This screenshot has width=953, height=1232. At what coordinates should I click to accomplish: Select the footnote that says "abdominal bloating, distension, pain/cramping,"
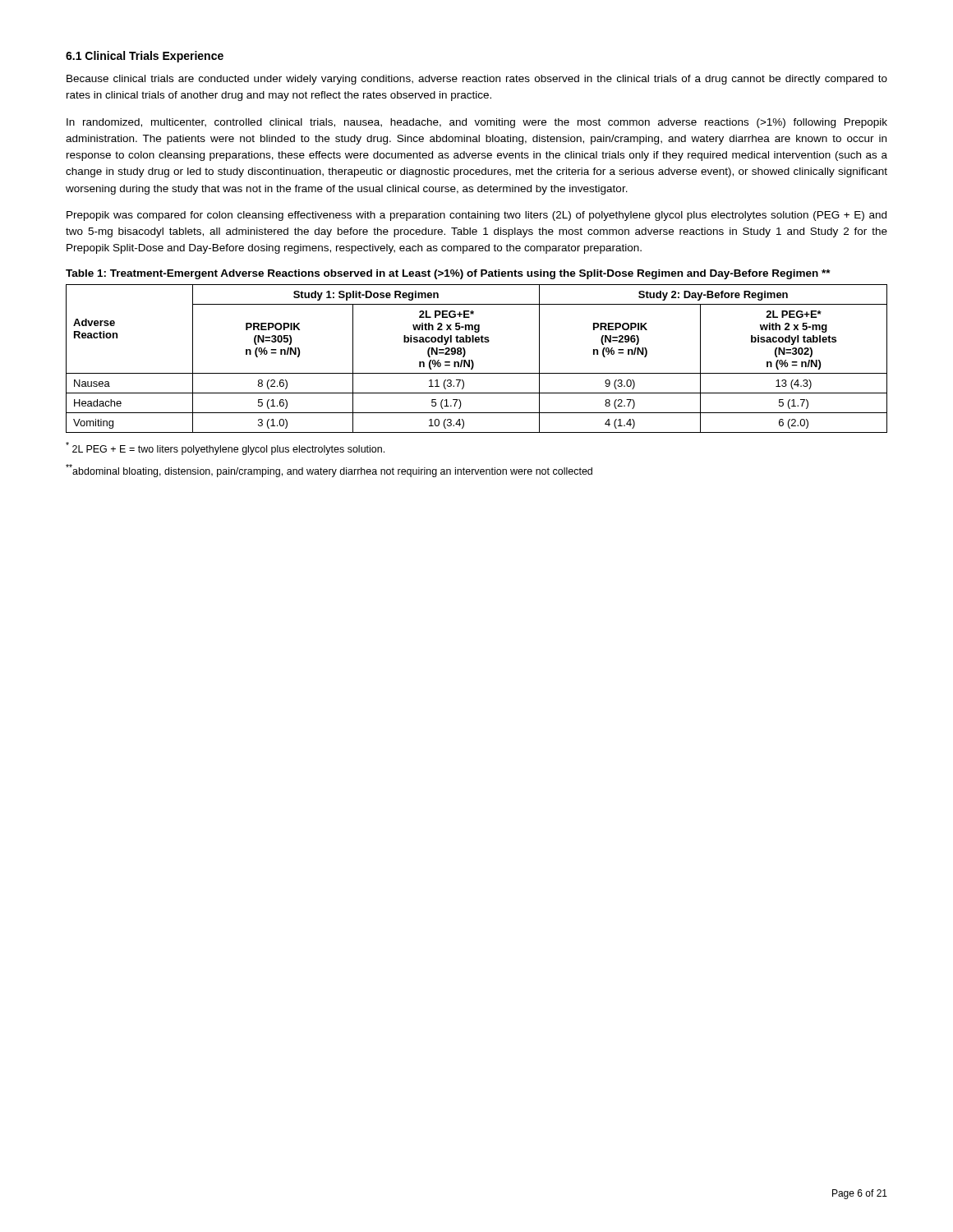click(x=329, y=471)
